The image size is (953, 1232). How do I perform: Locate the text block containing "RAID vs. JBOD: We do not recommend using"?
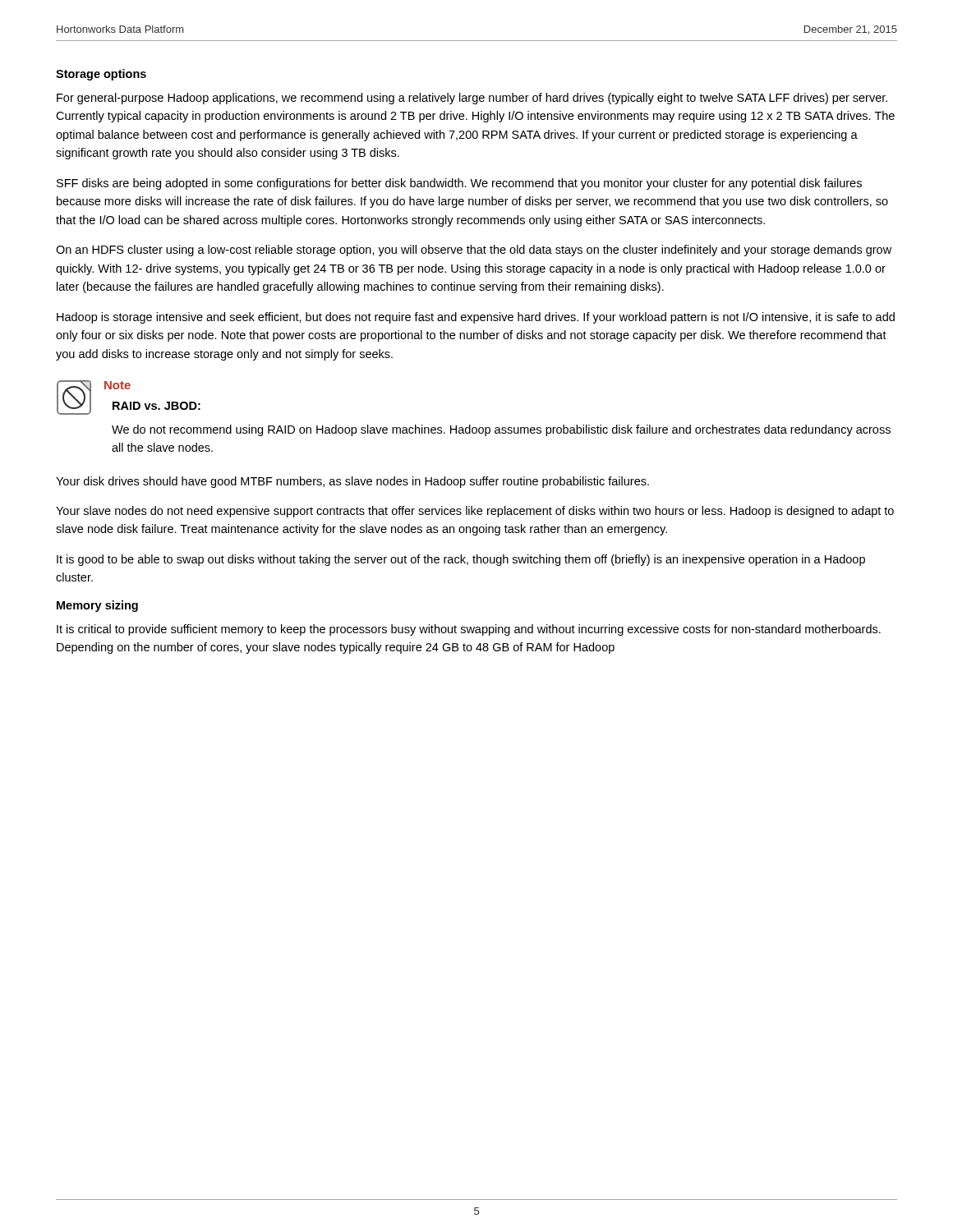(x=504, y=426)
